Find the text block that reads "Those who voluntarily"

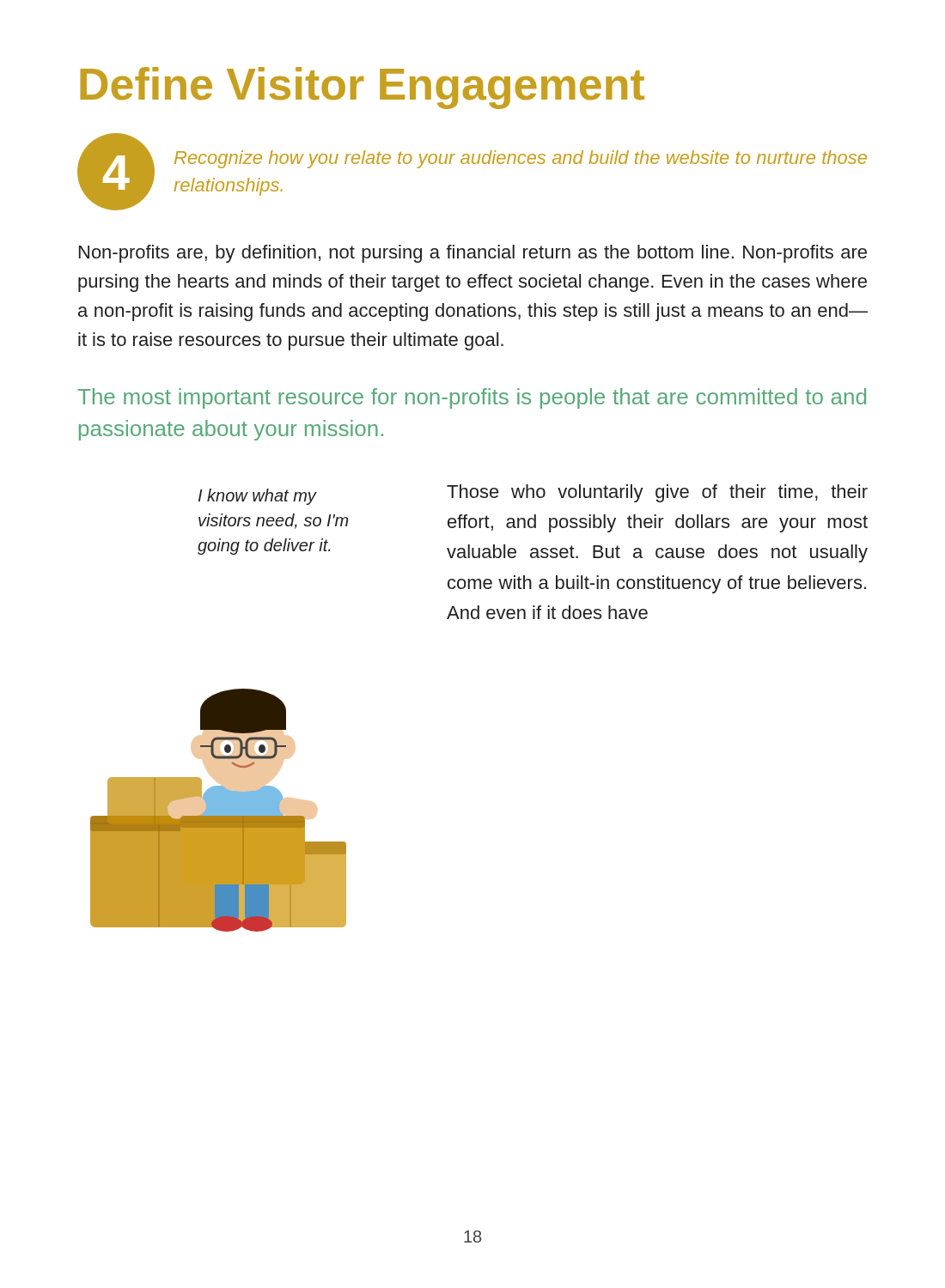[x=657, y=552]
